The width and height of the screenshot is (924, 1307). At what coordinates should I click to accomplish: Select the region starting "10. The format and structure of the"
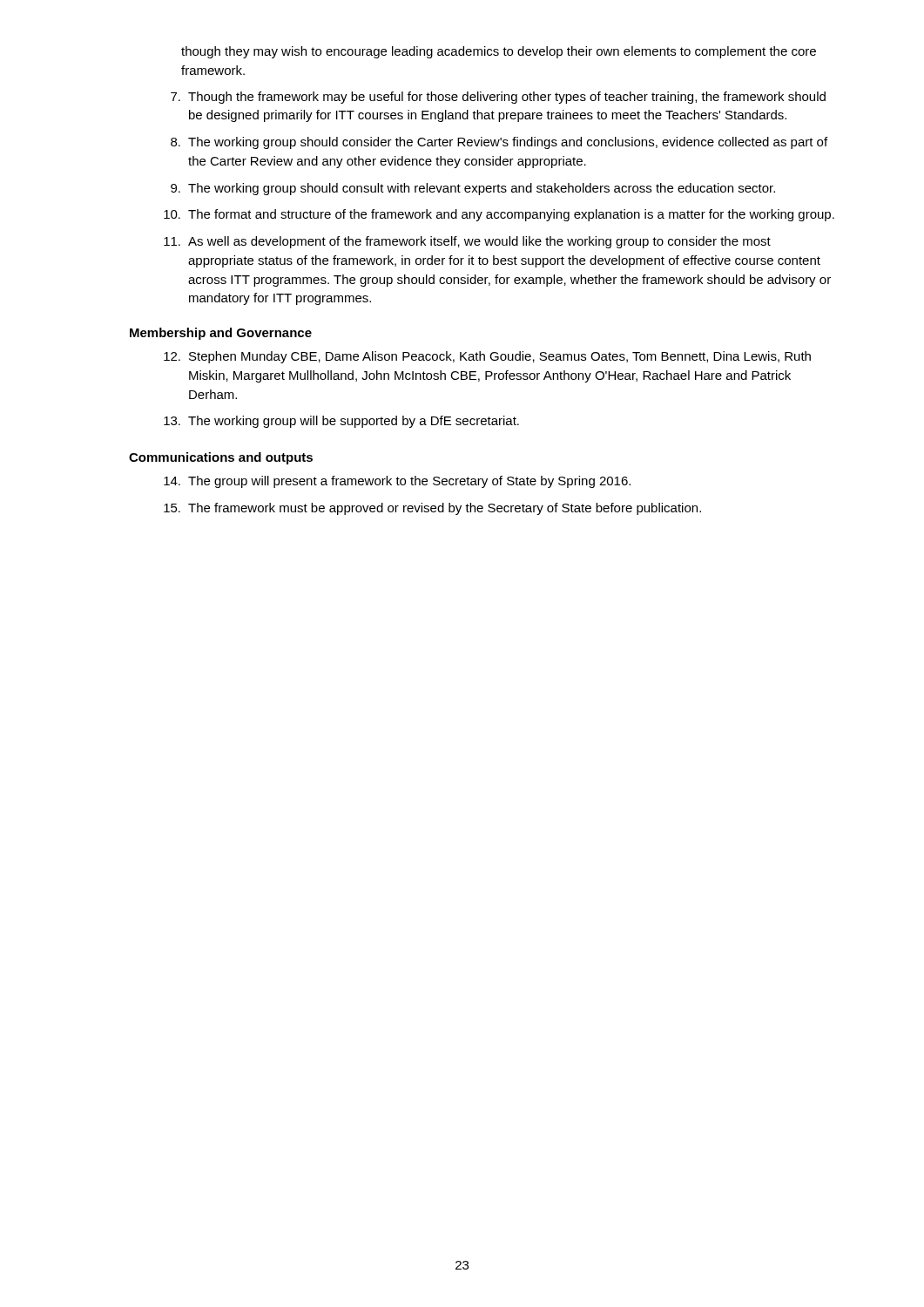(x=483, y=214)
